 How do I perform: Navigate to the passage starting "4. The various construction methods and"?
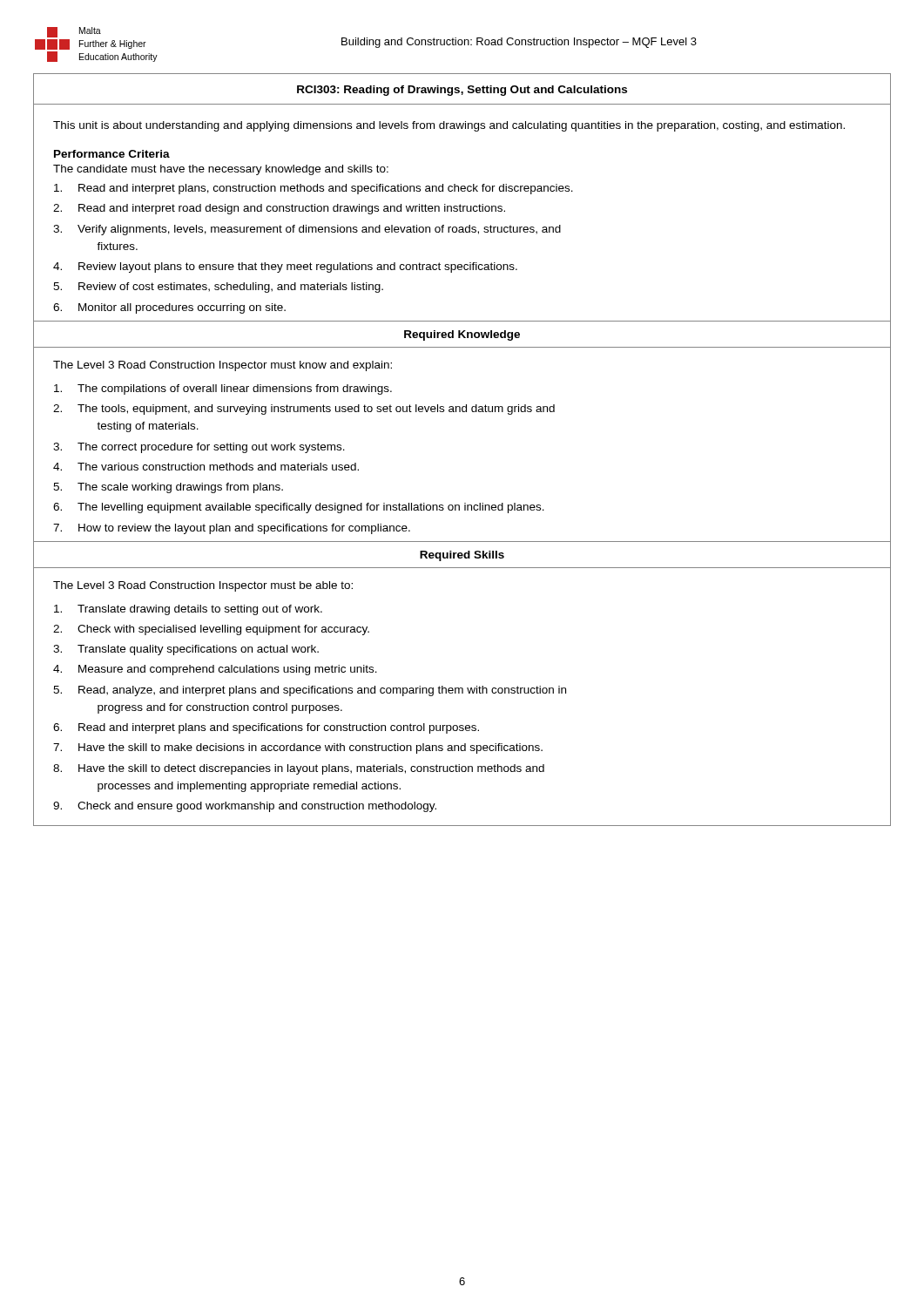tap(206, 467)
